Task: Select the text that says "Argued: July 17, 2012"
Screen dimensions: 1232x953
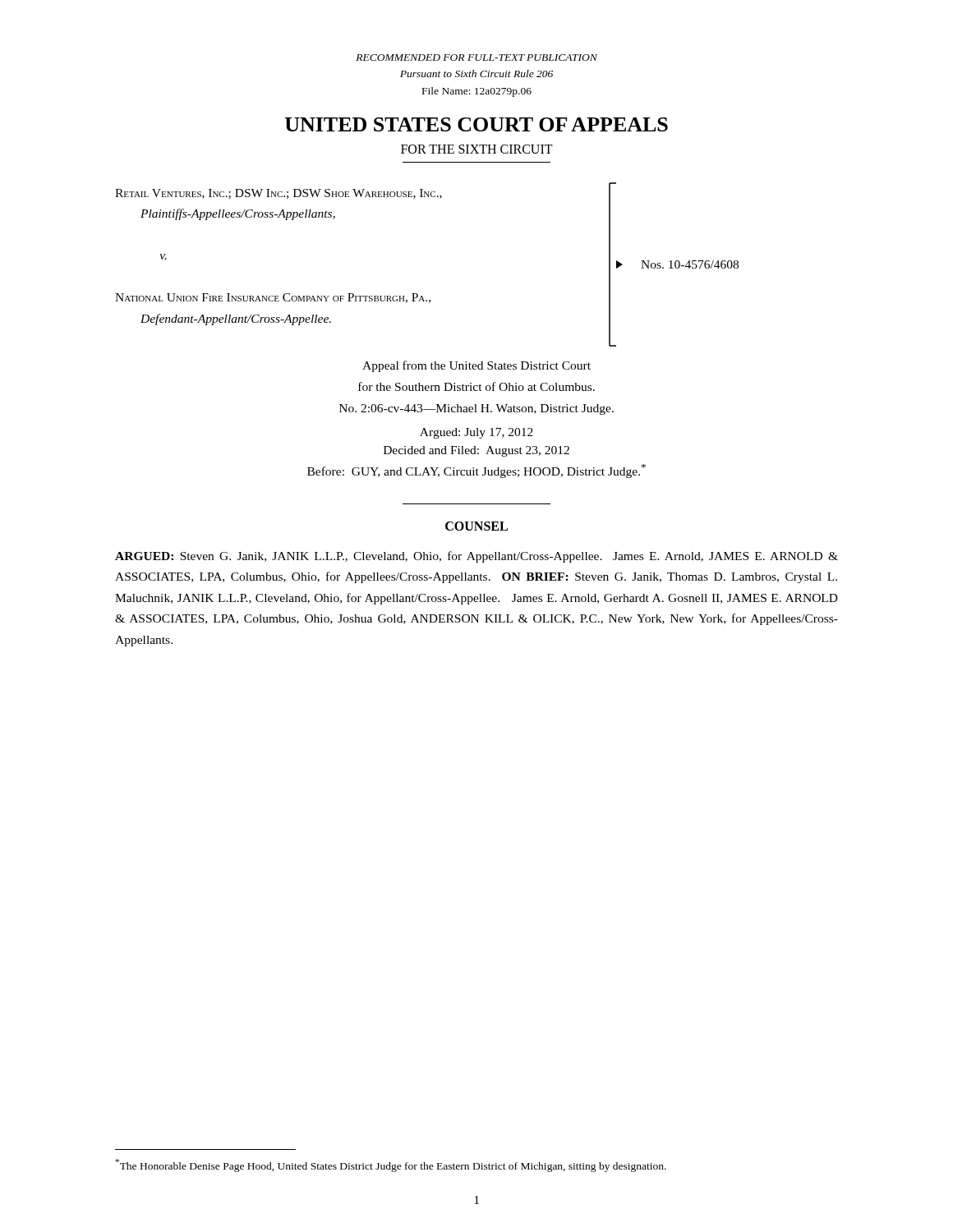Action: [476, 431]
